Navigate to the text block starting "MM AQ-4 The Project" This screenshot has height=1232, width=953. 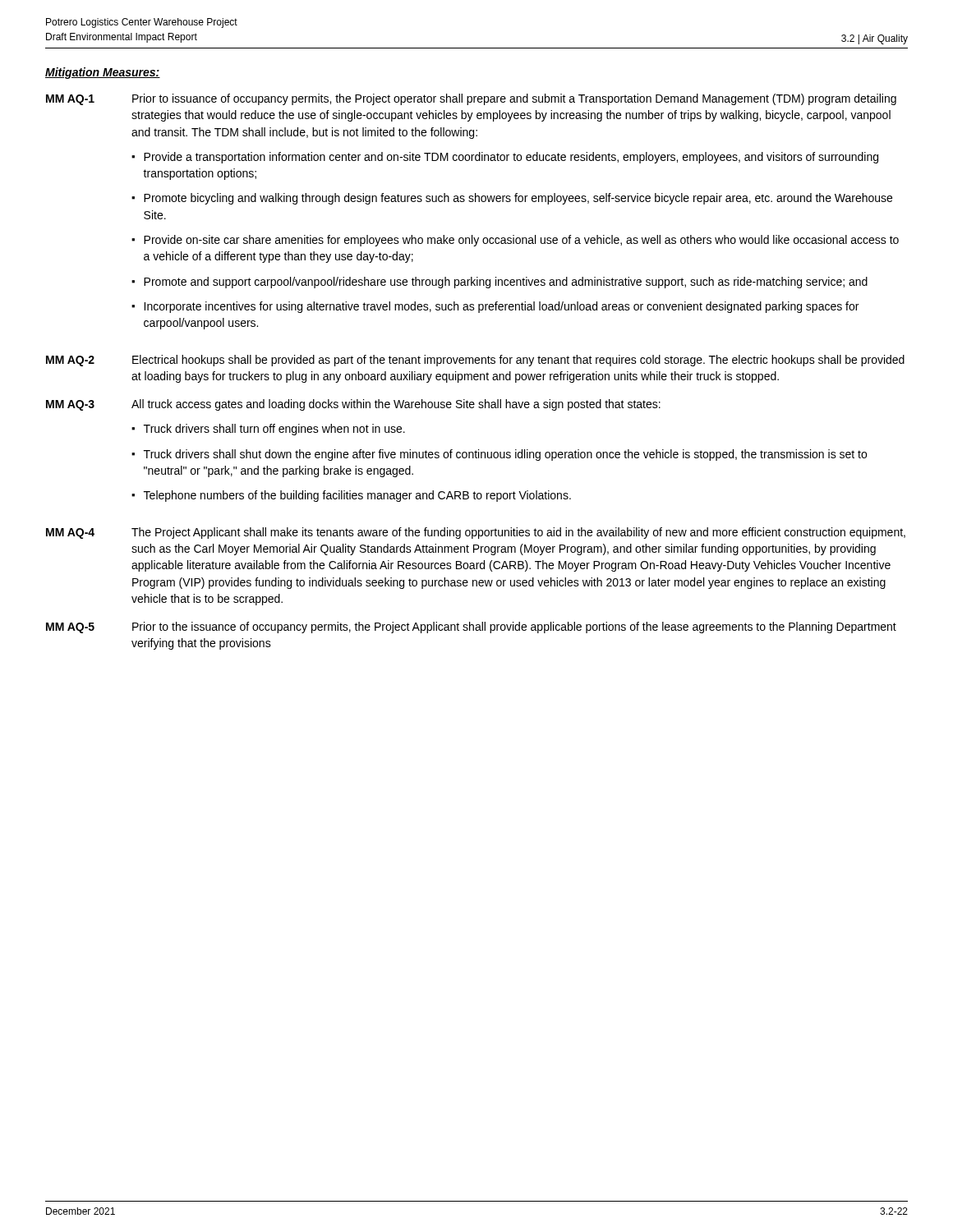(476, 565)
